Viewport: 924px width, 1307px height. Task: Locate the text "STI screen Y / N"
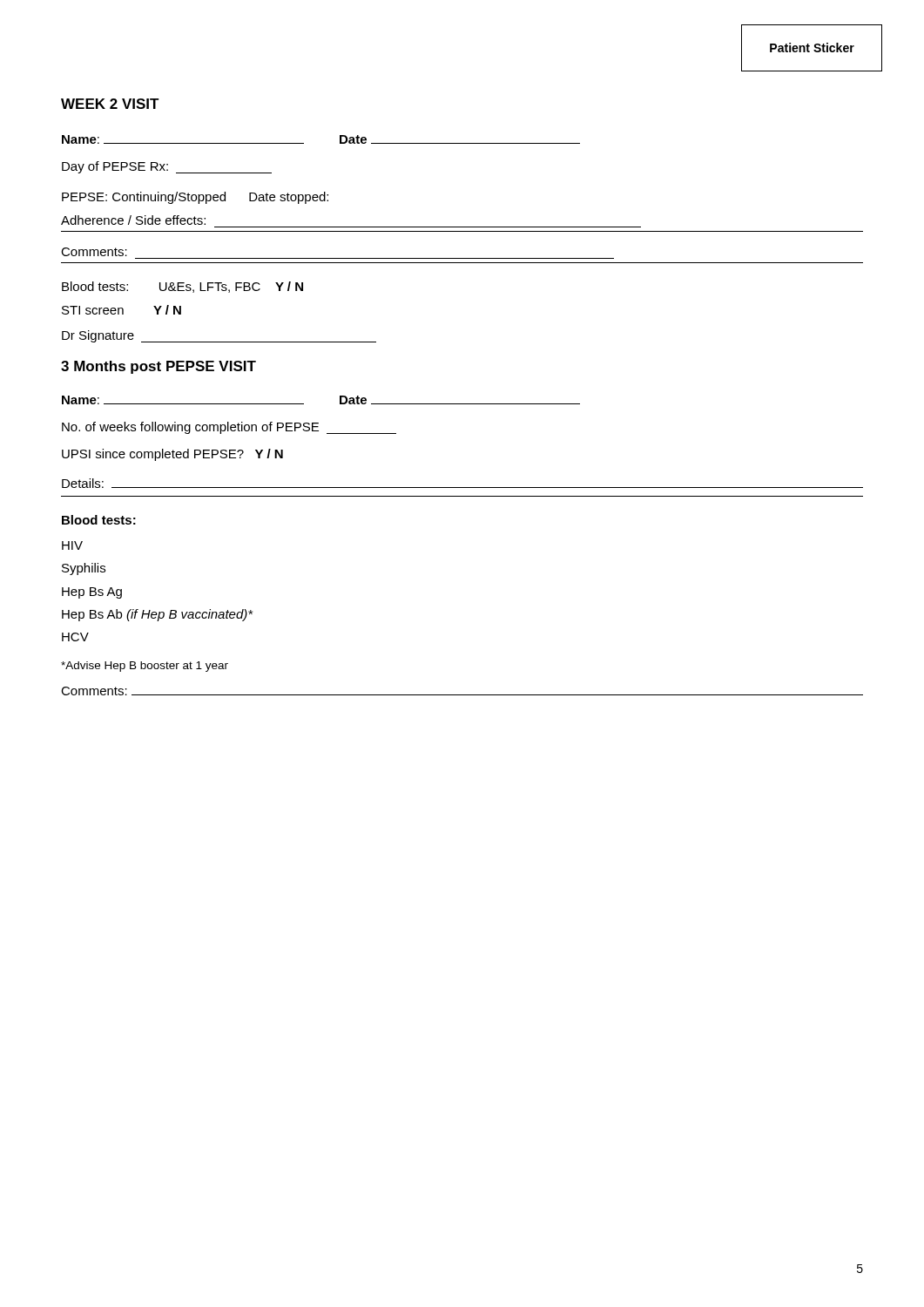[x=121, y=310]
